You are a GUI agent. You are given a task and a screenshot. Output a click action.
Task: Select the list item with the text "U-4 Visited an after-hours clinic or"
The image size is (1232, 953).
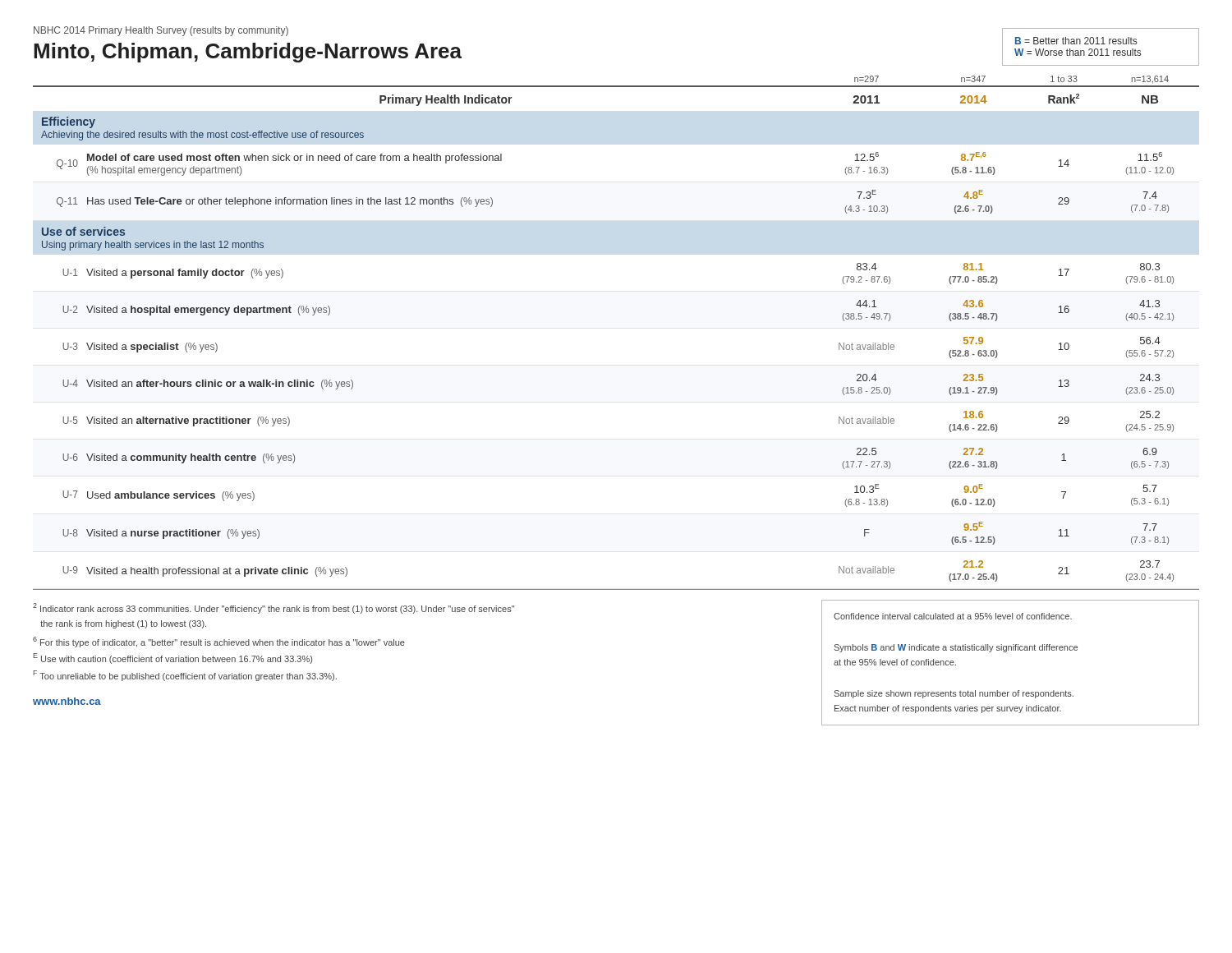322,384
